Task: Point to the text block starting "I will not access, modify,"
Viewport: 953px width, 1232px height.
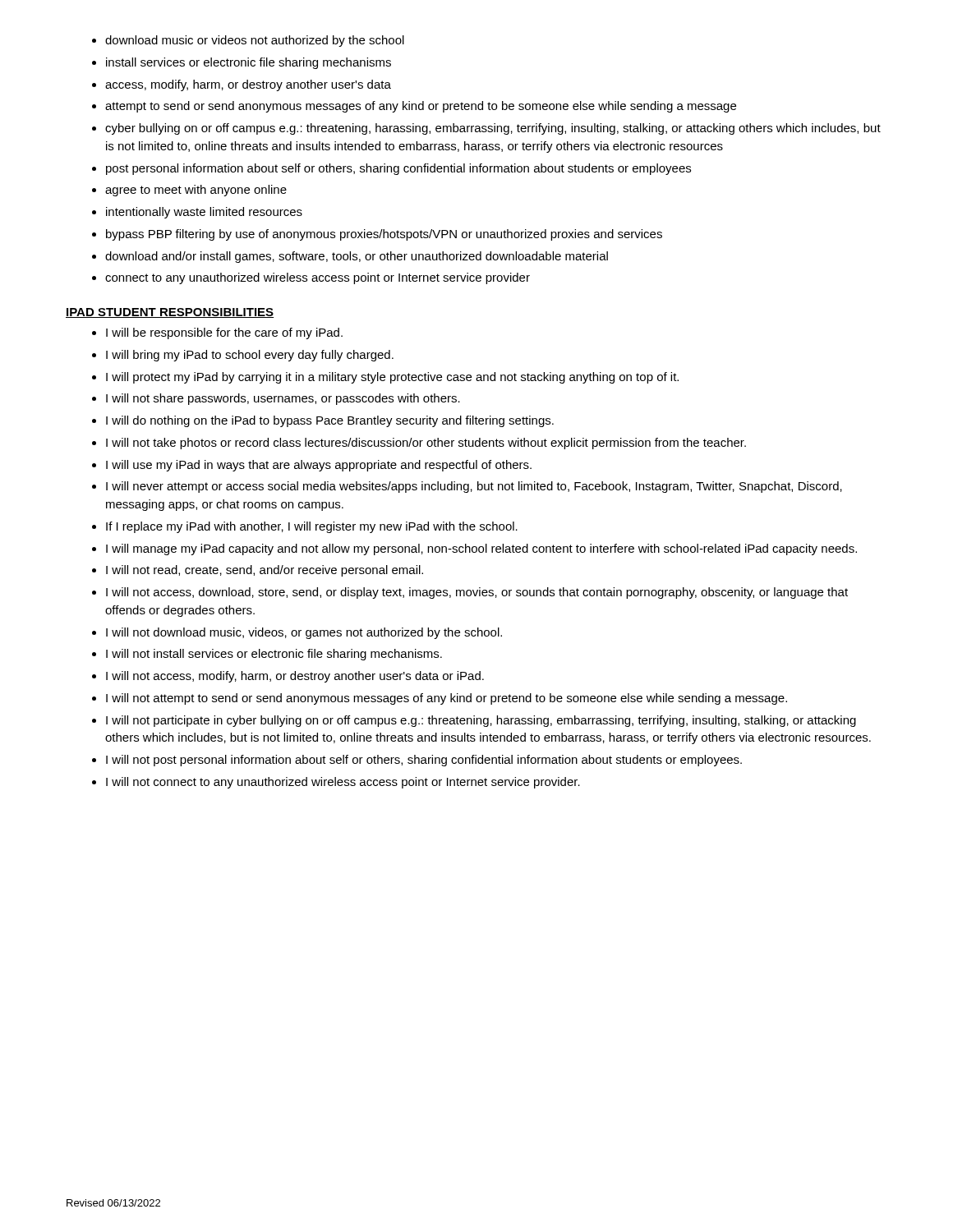Action: [295, 676]
